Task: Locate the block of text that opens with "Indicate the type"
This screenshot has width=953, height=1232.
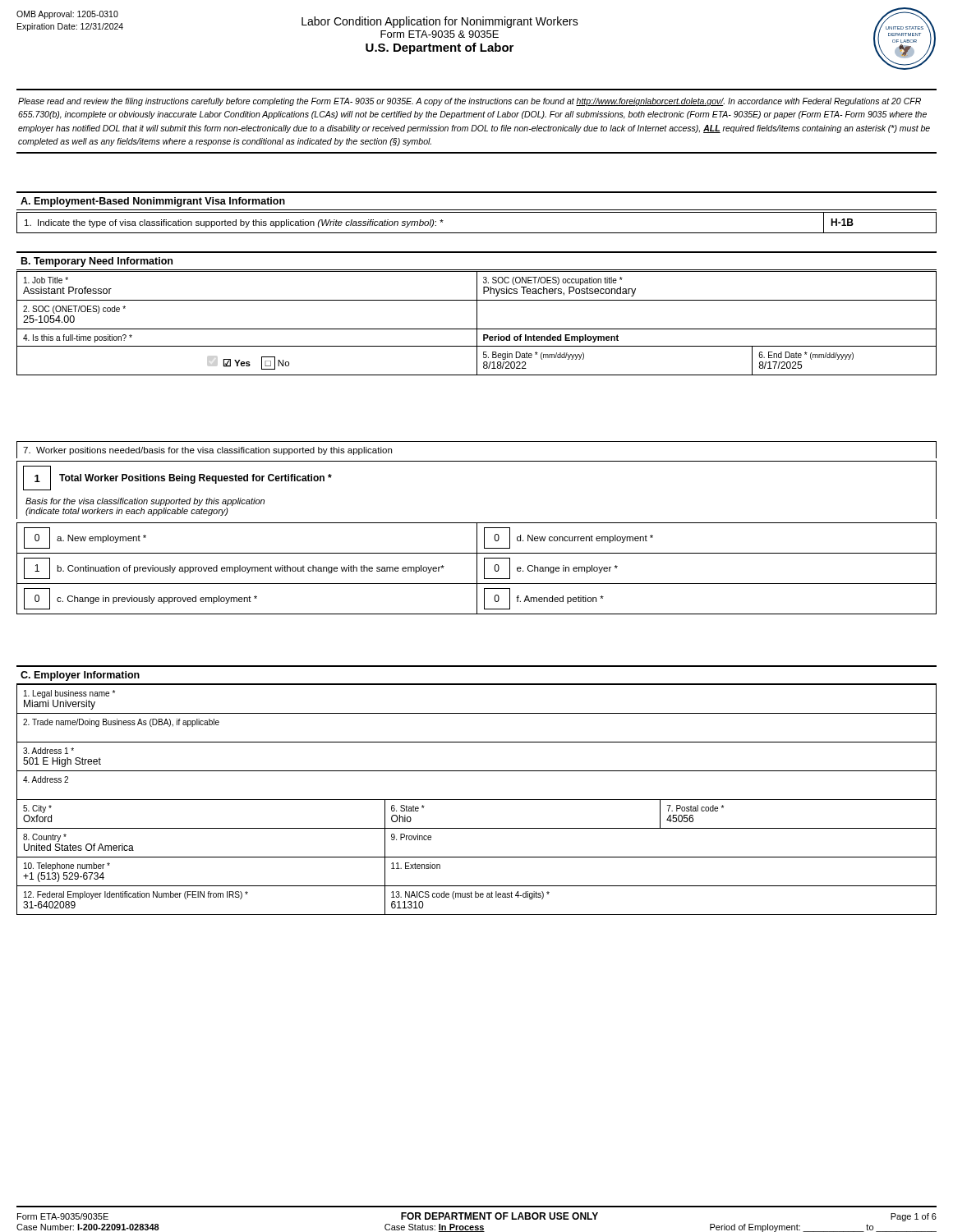Action: [476, 223]
